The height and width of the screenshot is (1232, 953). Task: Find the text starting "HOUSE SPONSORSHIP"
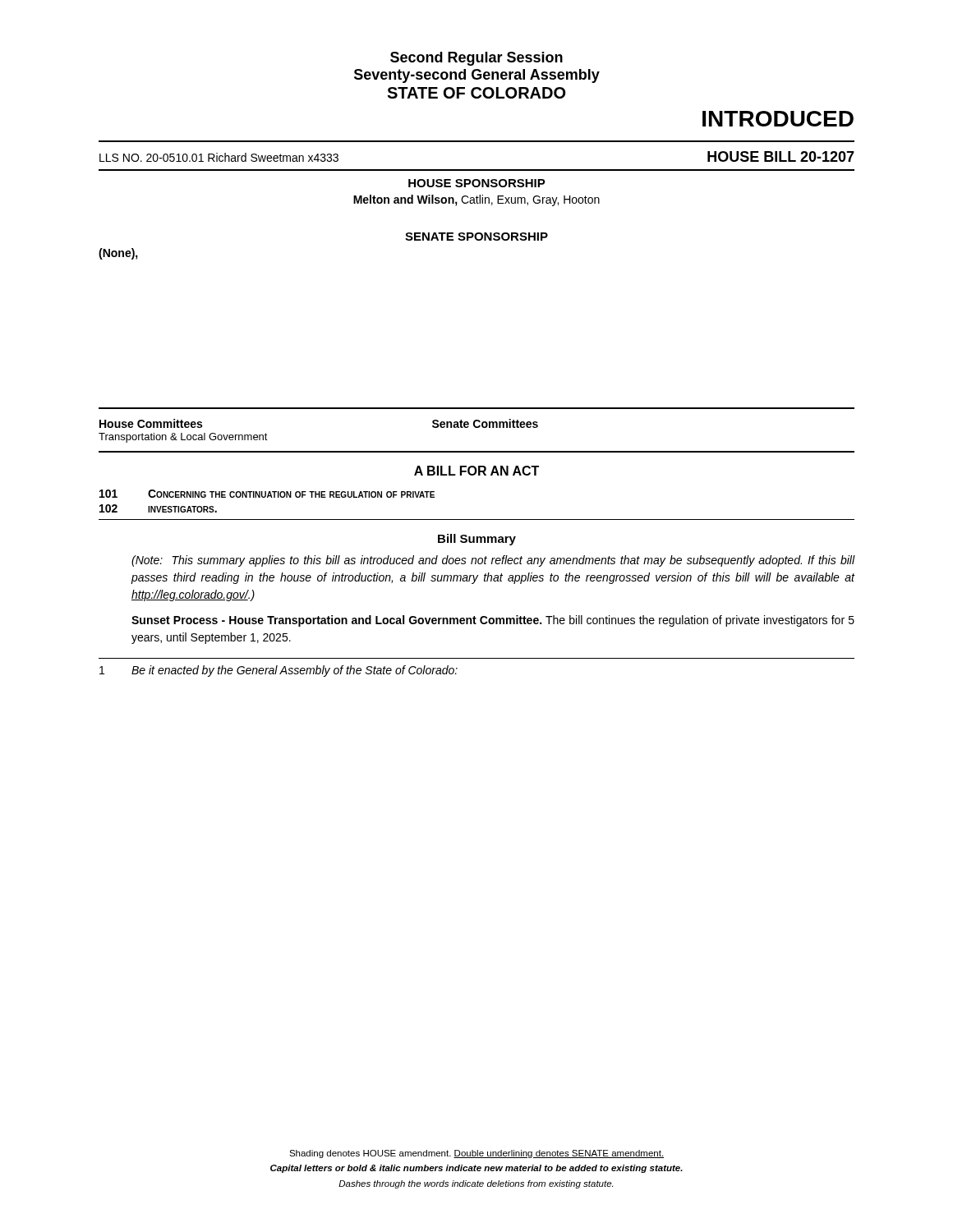point(476,183)
